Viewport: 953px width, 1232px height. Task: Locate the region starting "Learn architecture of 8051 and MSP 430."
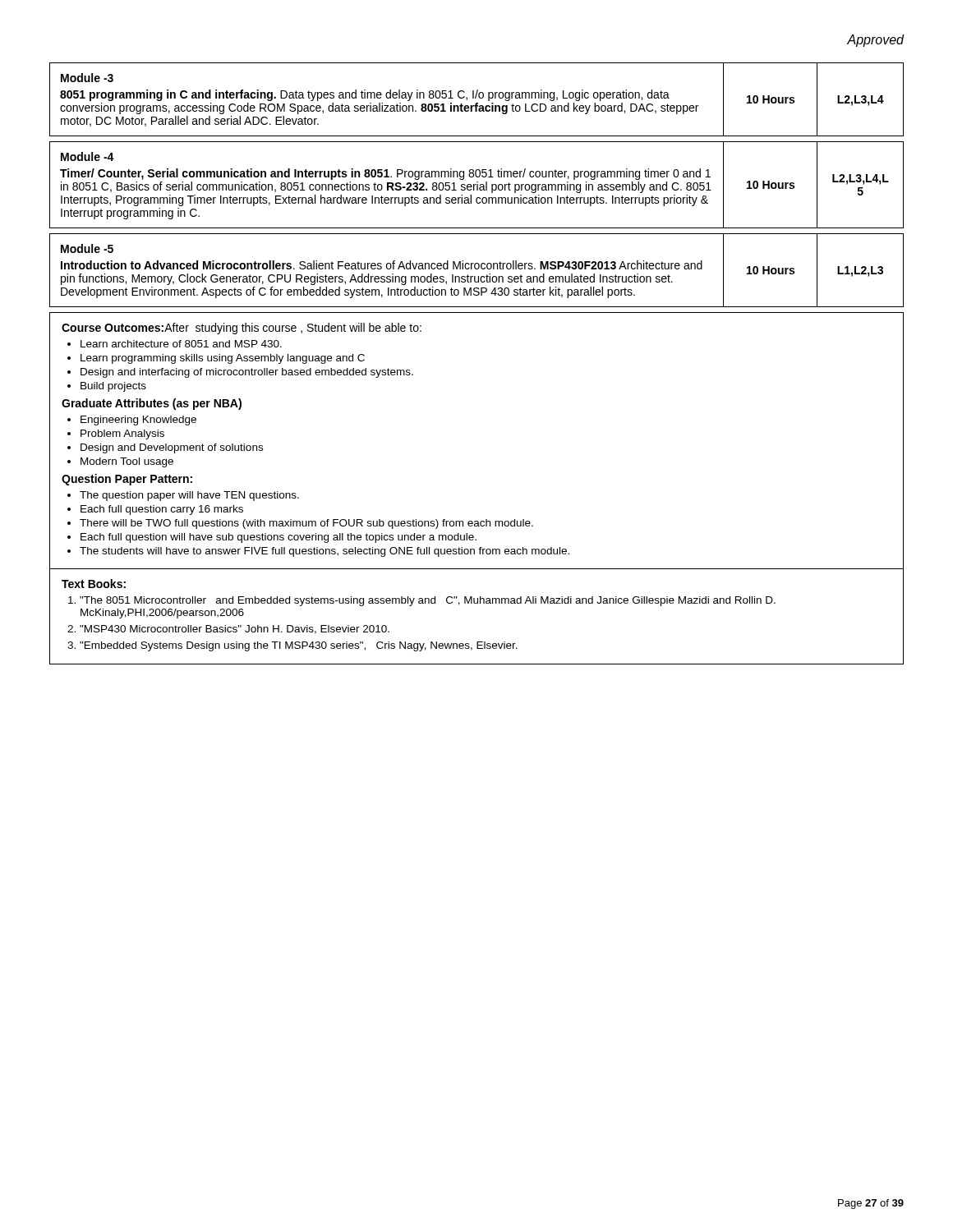[x=175, y=344]
